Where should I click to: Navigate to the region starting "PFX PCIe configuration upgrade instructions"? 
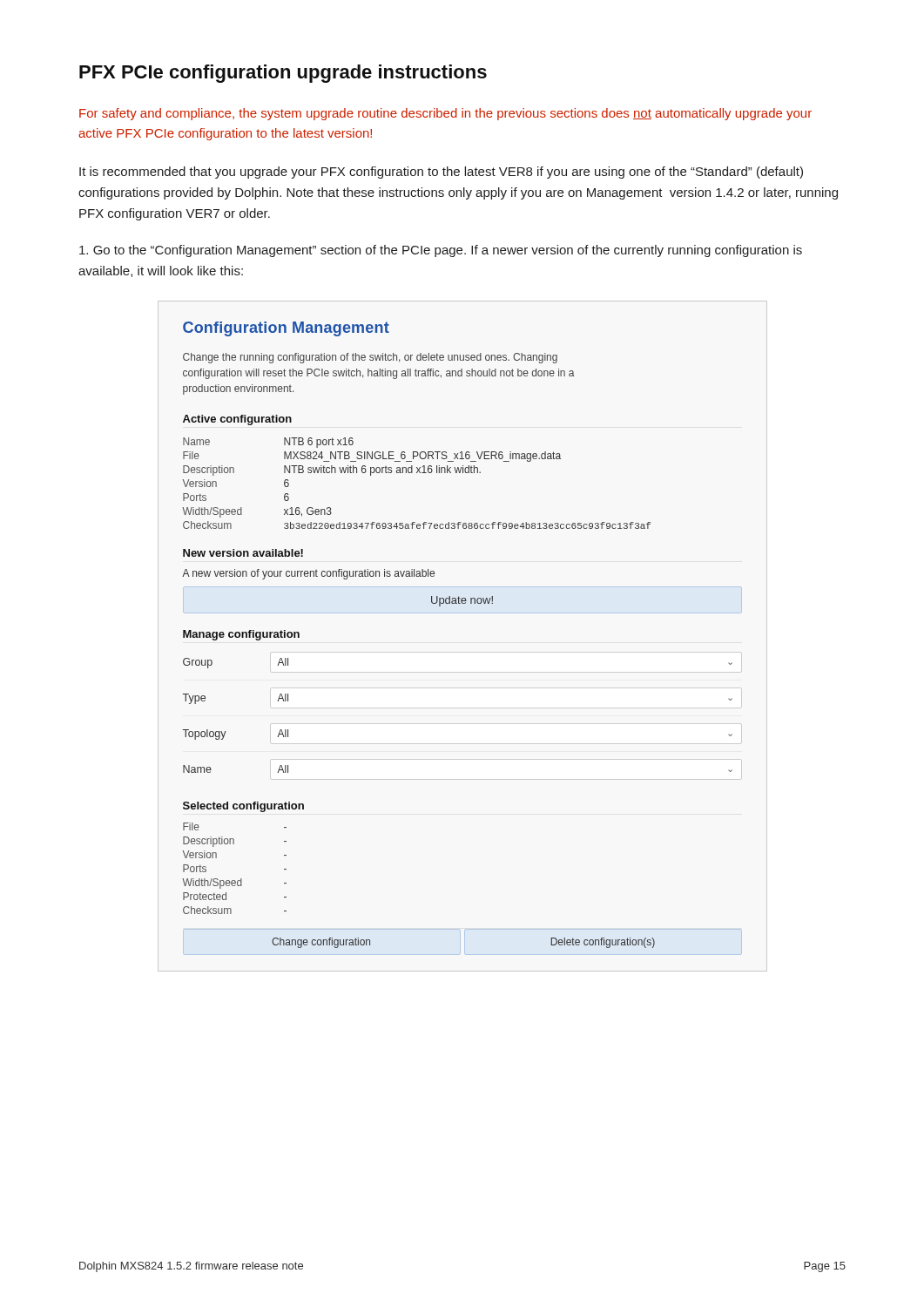pyautogui.click(x=283, y=72)
